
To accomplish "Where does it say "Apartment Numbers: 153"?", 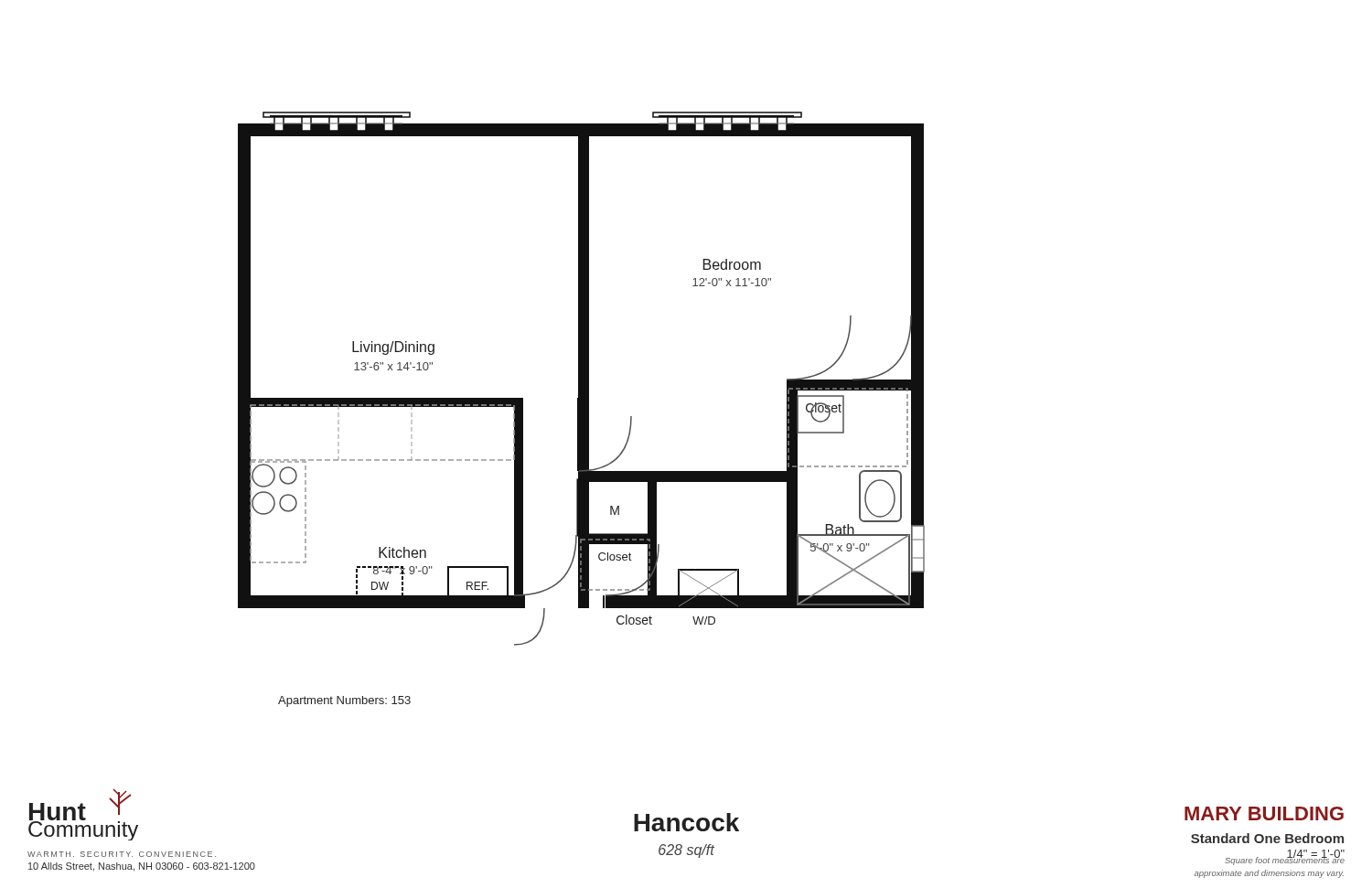I will point(345,700).
